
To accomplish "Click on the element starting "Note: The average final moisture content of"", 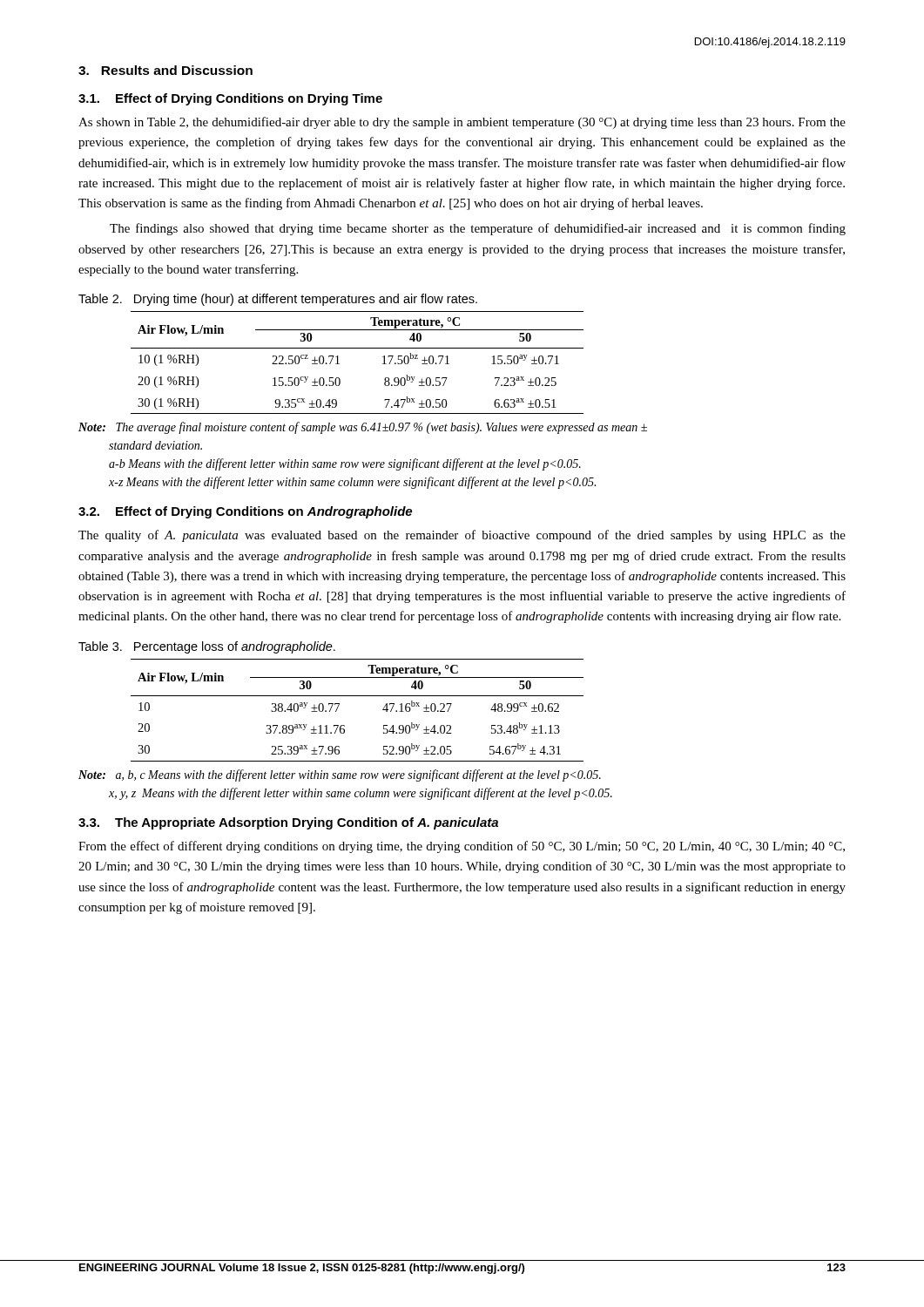I will (x=363, y=455).
